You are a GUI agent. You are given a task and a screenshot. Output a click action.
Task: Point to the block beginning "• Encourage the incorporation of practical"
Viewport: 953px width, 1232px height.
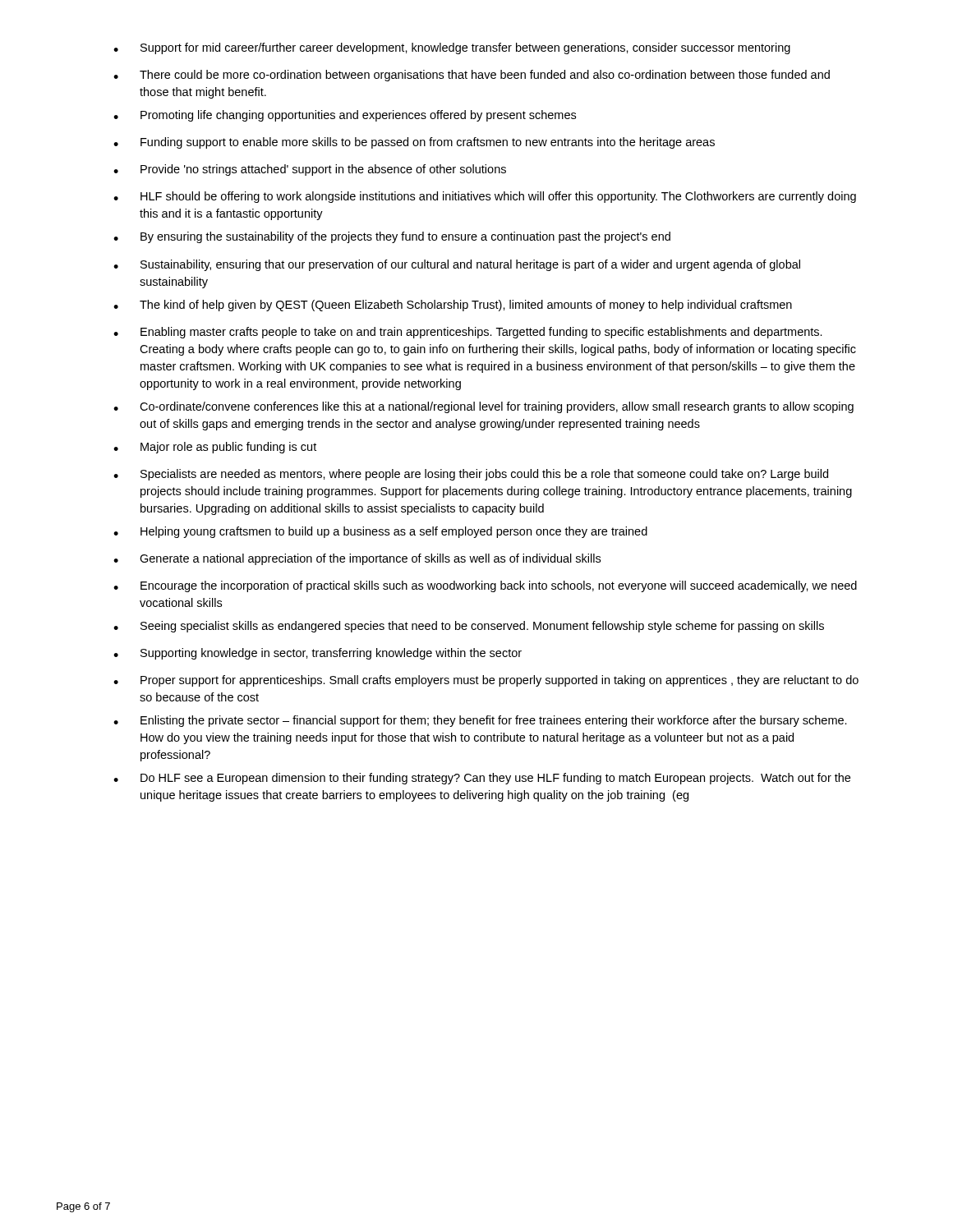tap(488, 595)
